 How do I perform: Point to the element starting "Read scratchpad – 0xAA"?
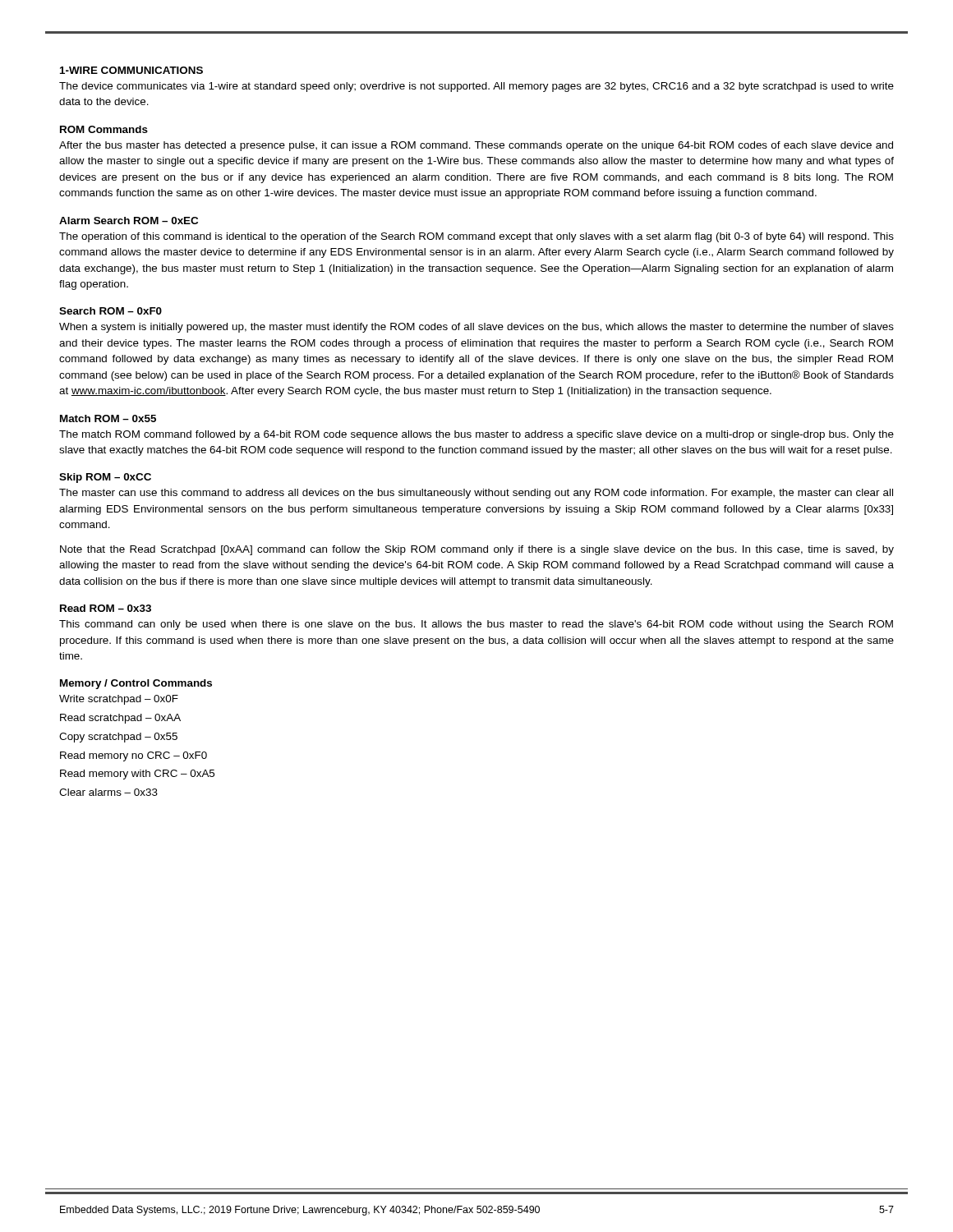tap(120, 718)
